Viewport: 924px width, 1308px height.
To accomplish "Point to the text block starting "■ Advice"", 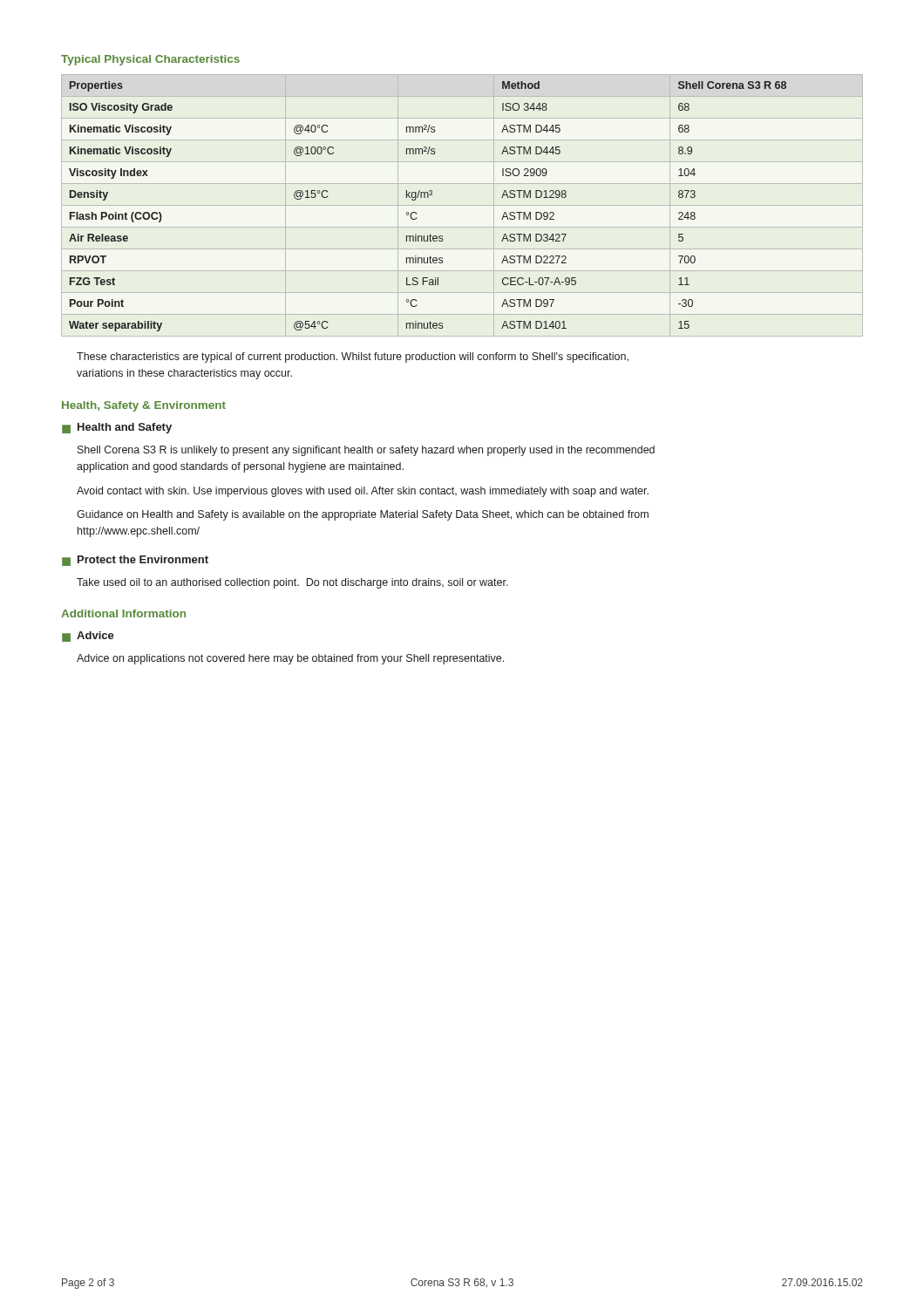I will click(x=87, y=637).
